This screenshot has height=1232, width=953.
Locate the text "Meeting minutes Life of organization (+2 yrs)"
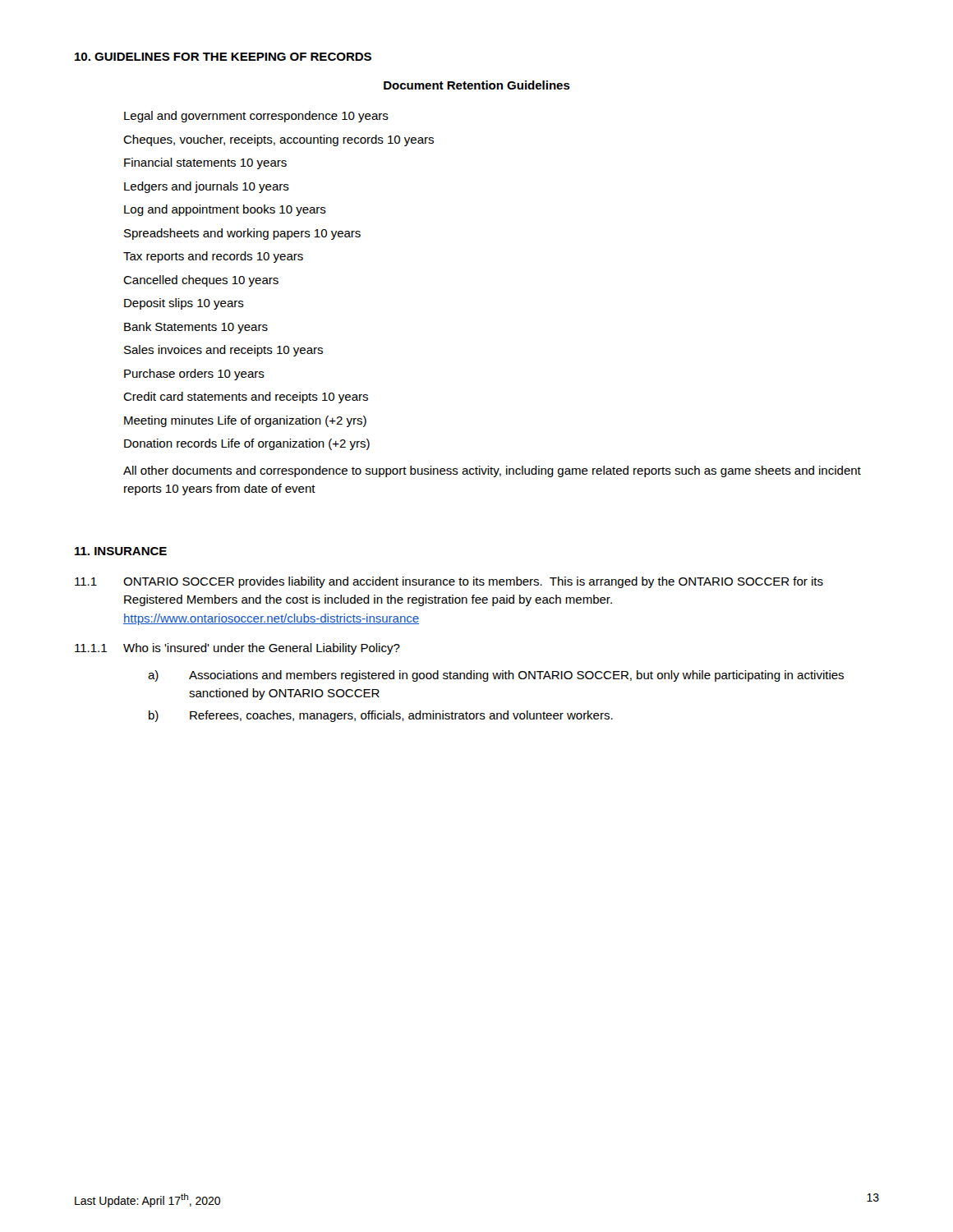(x=245, y=420)
